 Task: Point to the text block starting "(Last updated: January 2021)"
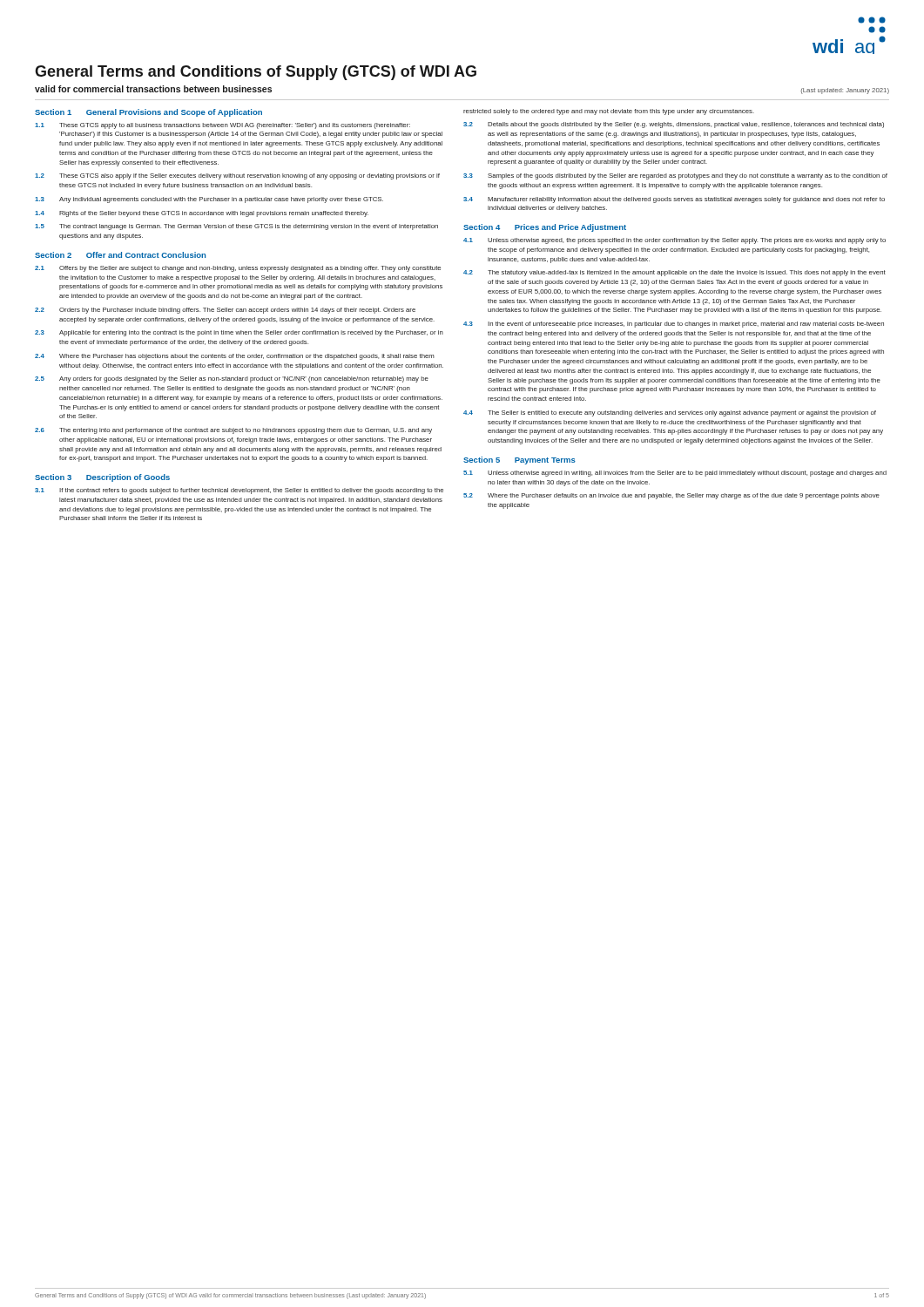(x=845, y=90)
